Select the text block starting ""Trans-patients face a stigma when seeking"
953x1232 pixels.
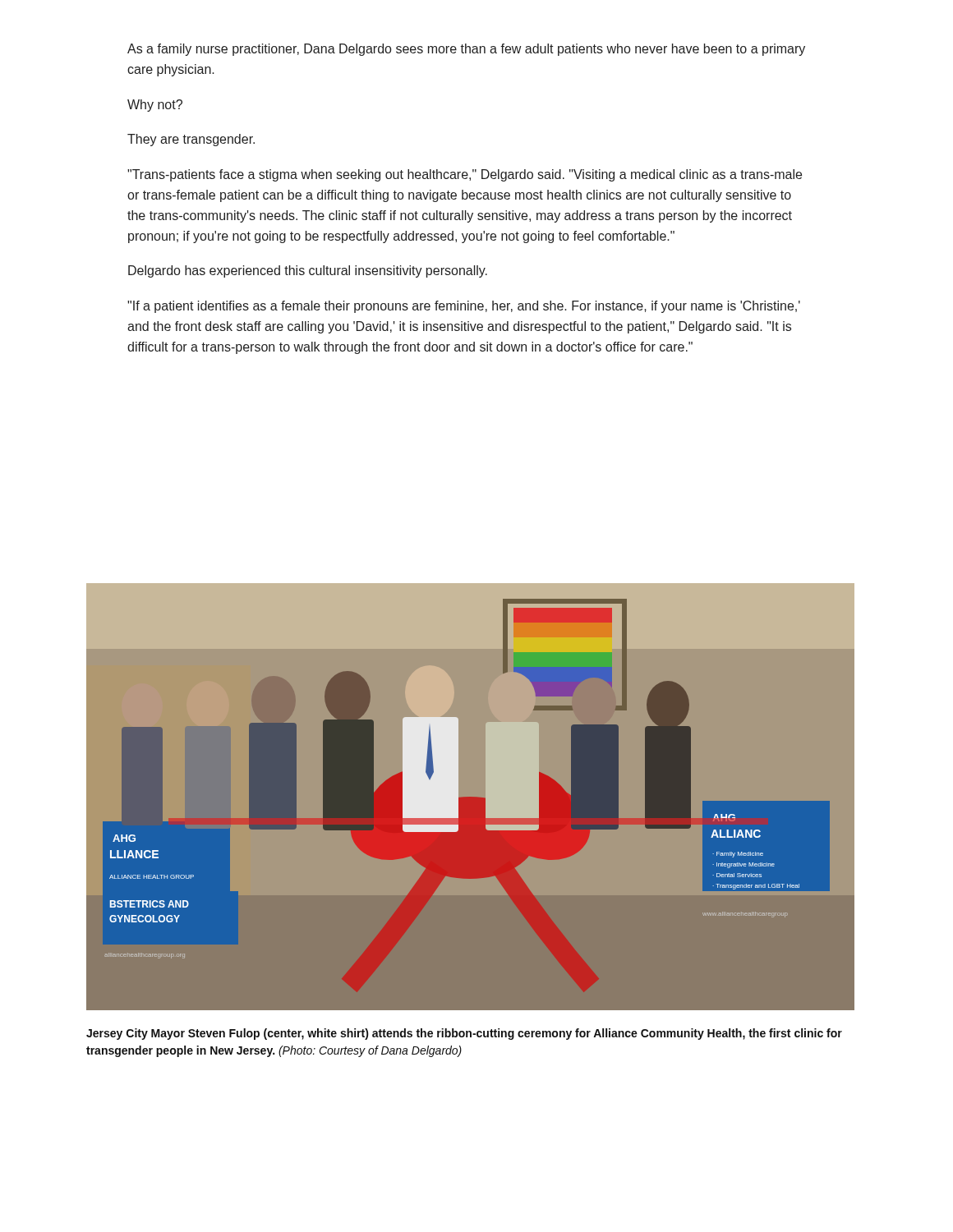pos(465,205)
